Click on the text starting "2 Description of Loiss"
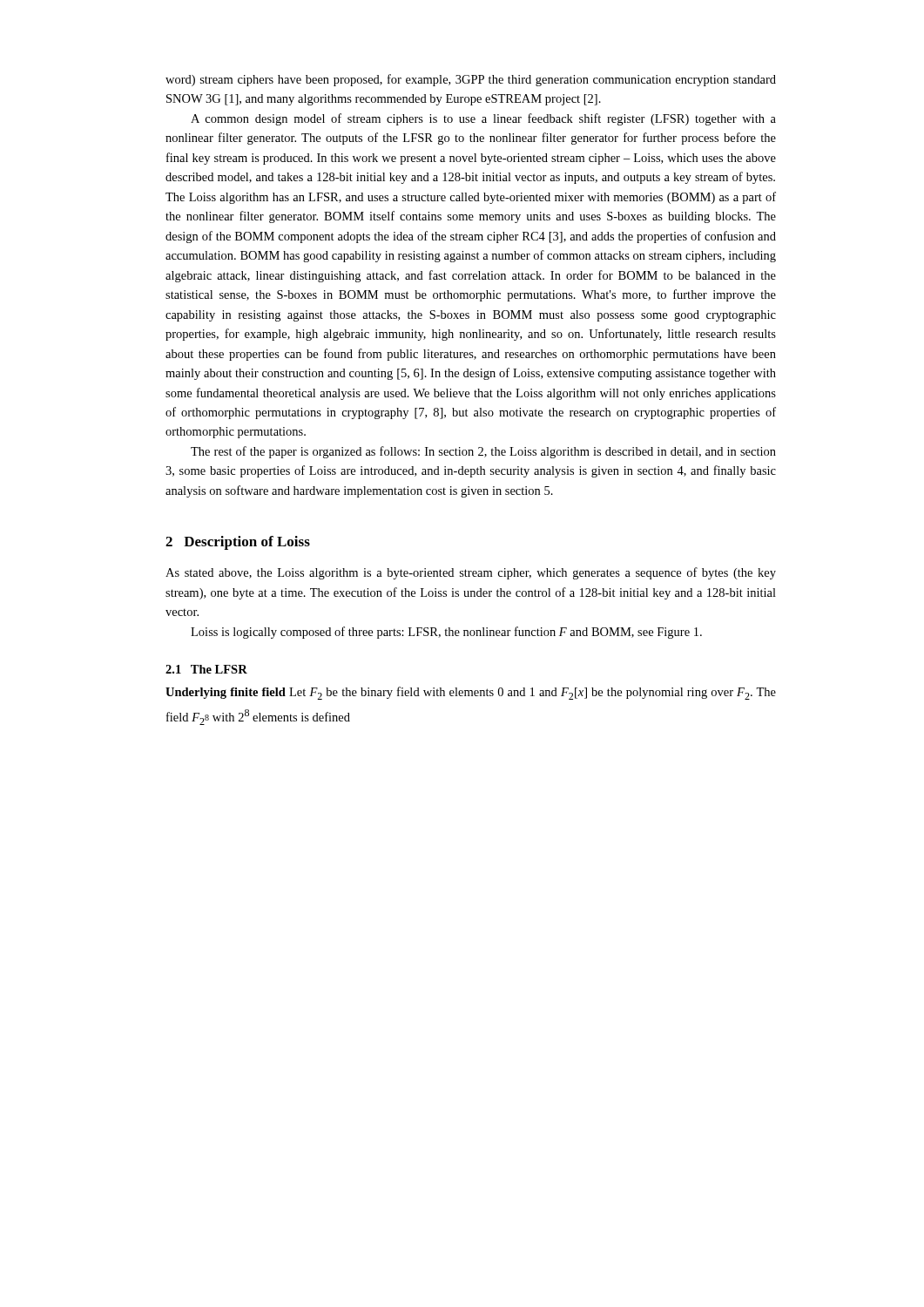 pyautogui.click(x=238, y=543)
